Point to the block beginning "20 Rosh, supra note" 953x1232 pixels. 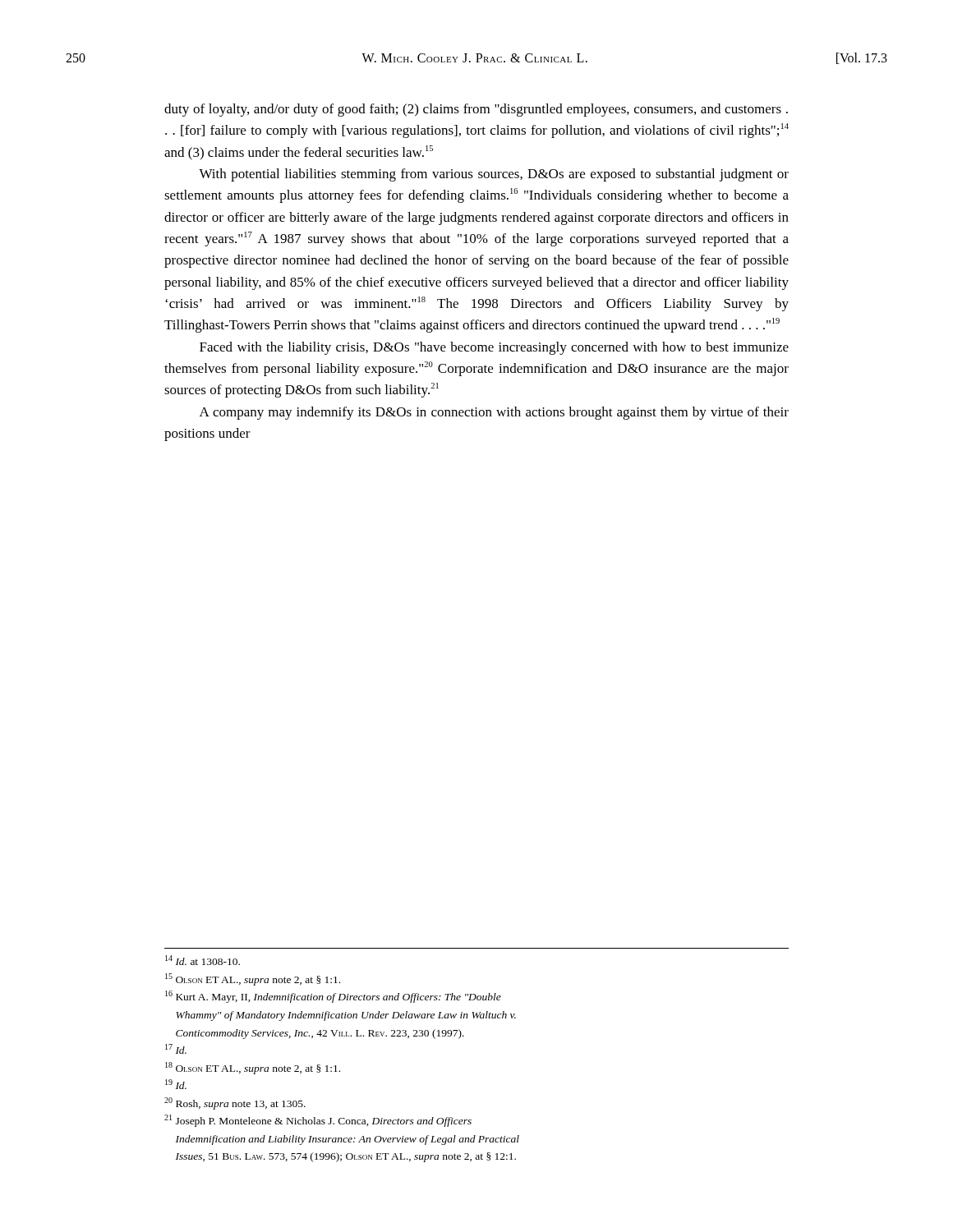(235, 1102)
